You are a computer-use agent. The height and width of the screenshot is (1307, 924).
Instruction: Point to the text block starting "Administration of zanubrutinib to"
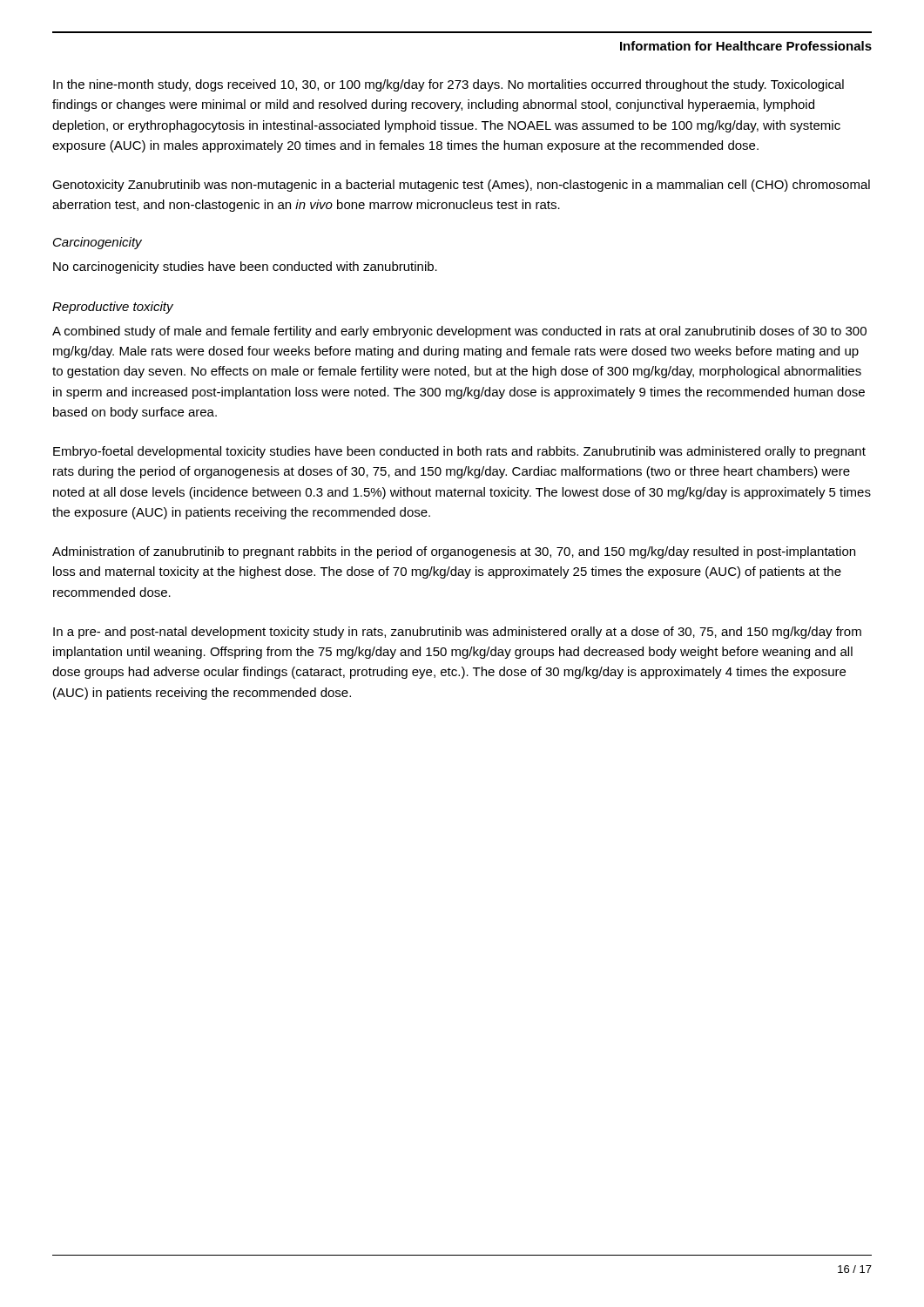(454, 571)
